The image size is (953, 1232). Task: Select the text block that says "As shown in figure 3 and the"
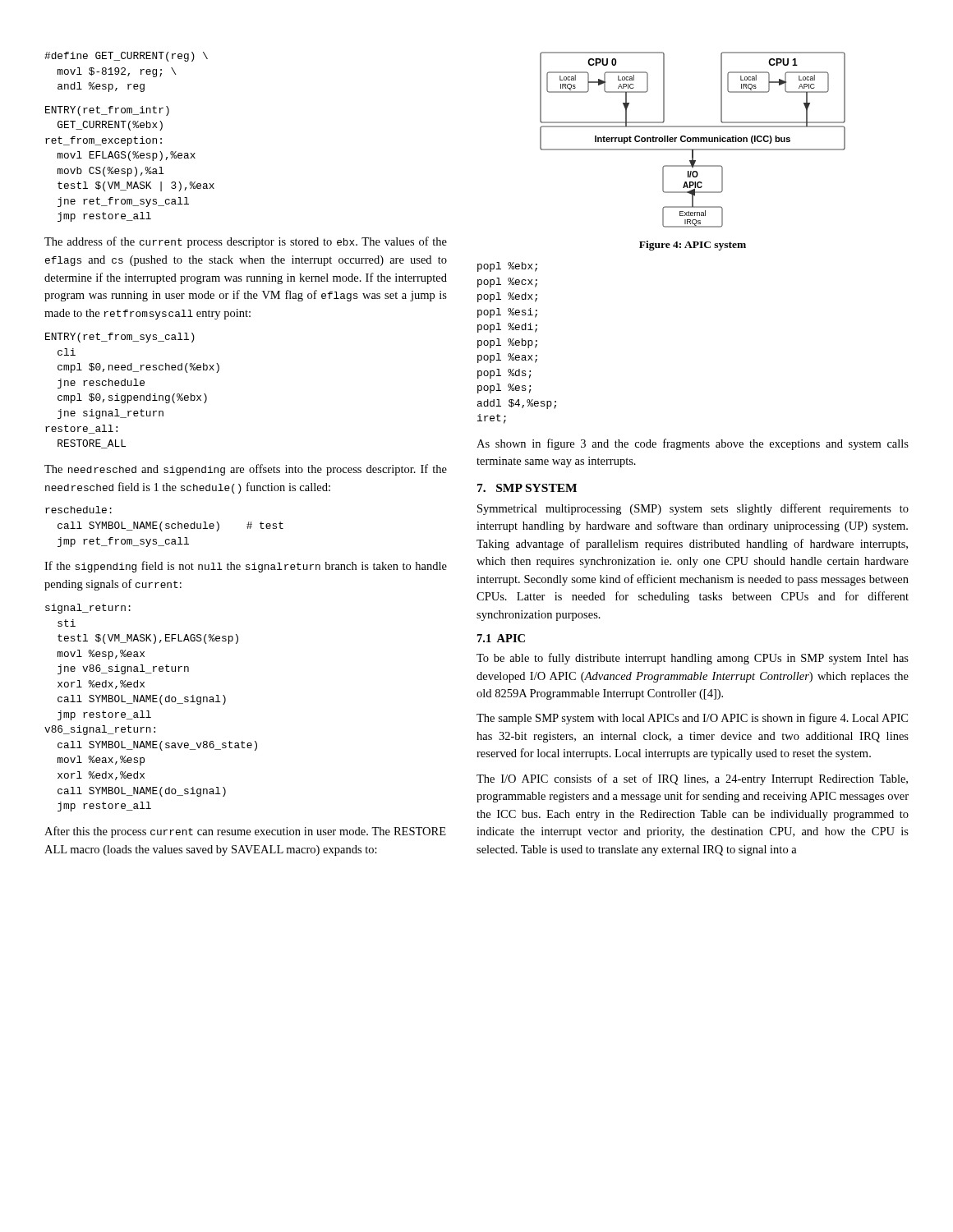pyautogui.click(x=693, y=453)
